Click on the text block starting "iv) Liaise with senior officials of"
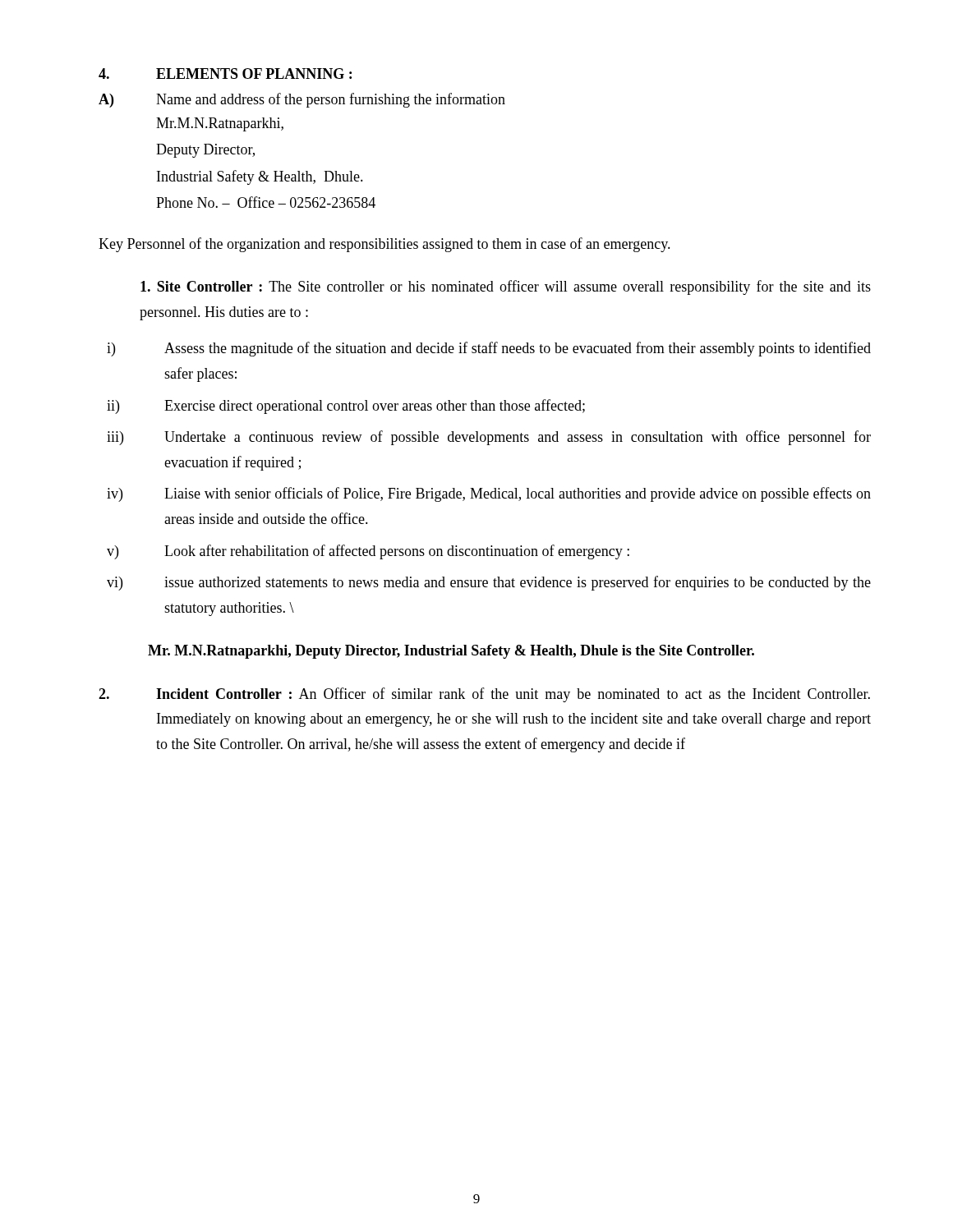Screen dimensions: 1232x953 click(485, 507)
